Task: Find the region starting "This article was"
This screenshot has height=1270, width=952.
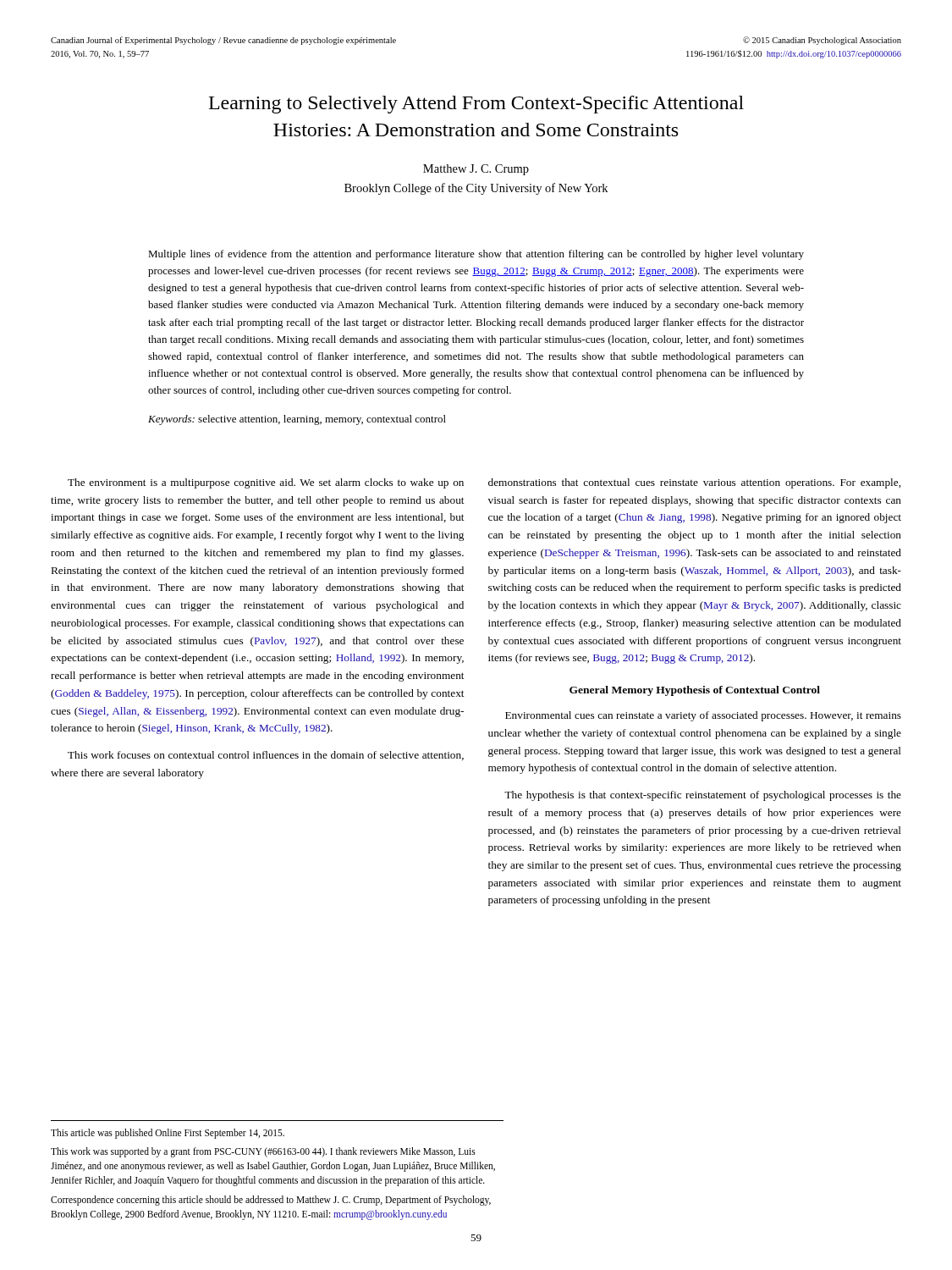Action: (277, 1174)
